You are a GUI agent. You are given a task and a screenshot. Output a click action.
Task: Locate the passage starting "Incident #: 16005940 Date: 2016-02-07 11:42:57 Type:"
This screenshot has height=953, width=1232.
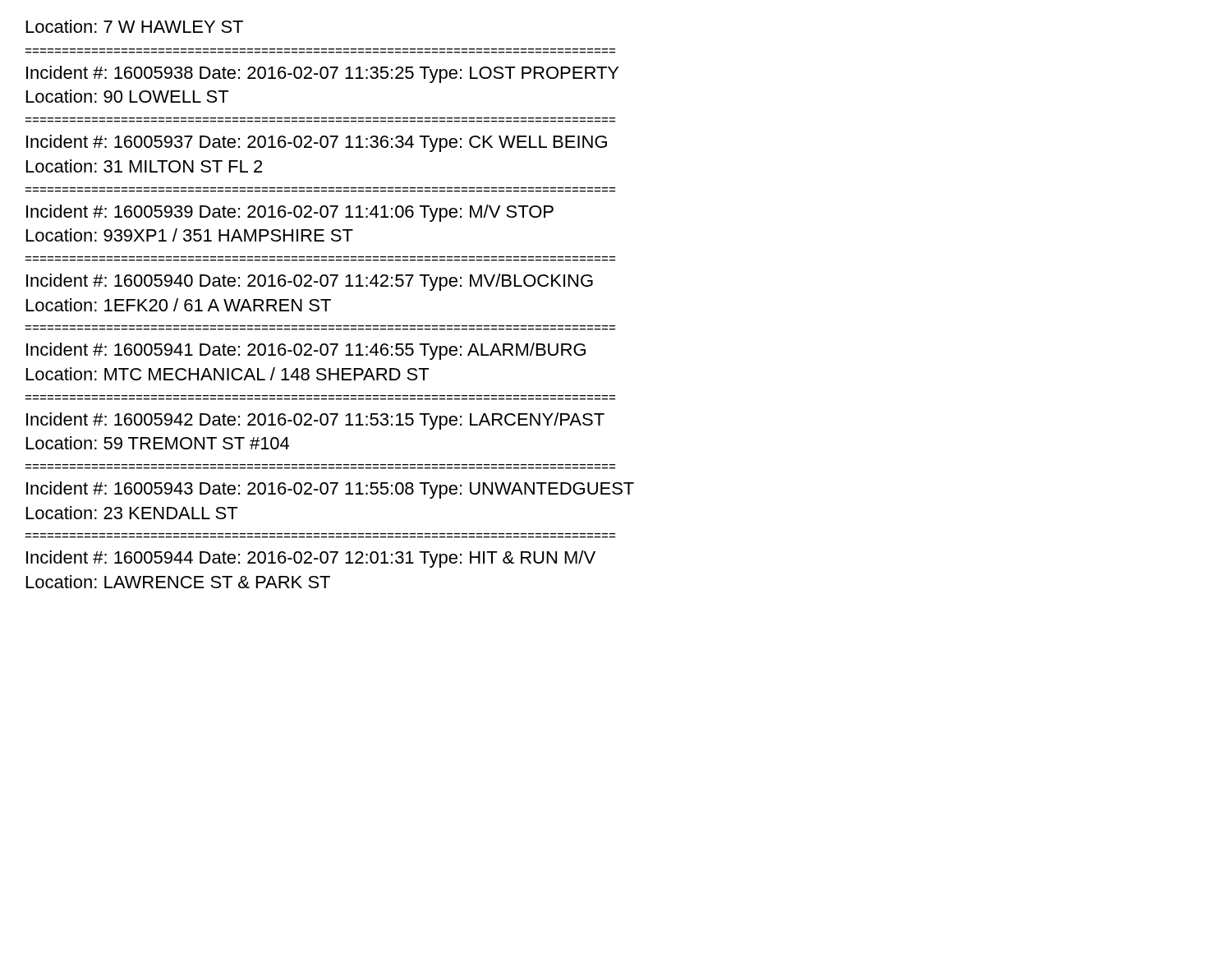pyautogui.click(x=310, y=282)
